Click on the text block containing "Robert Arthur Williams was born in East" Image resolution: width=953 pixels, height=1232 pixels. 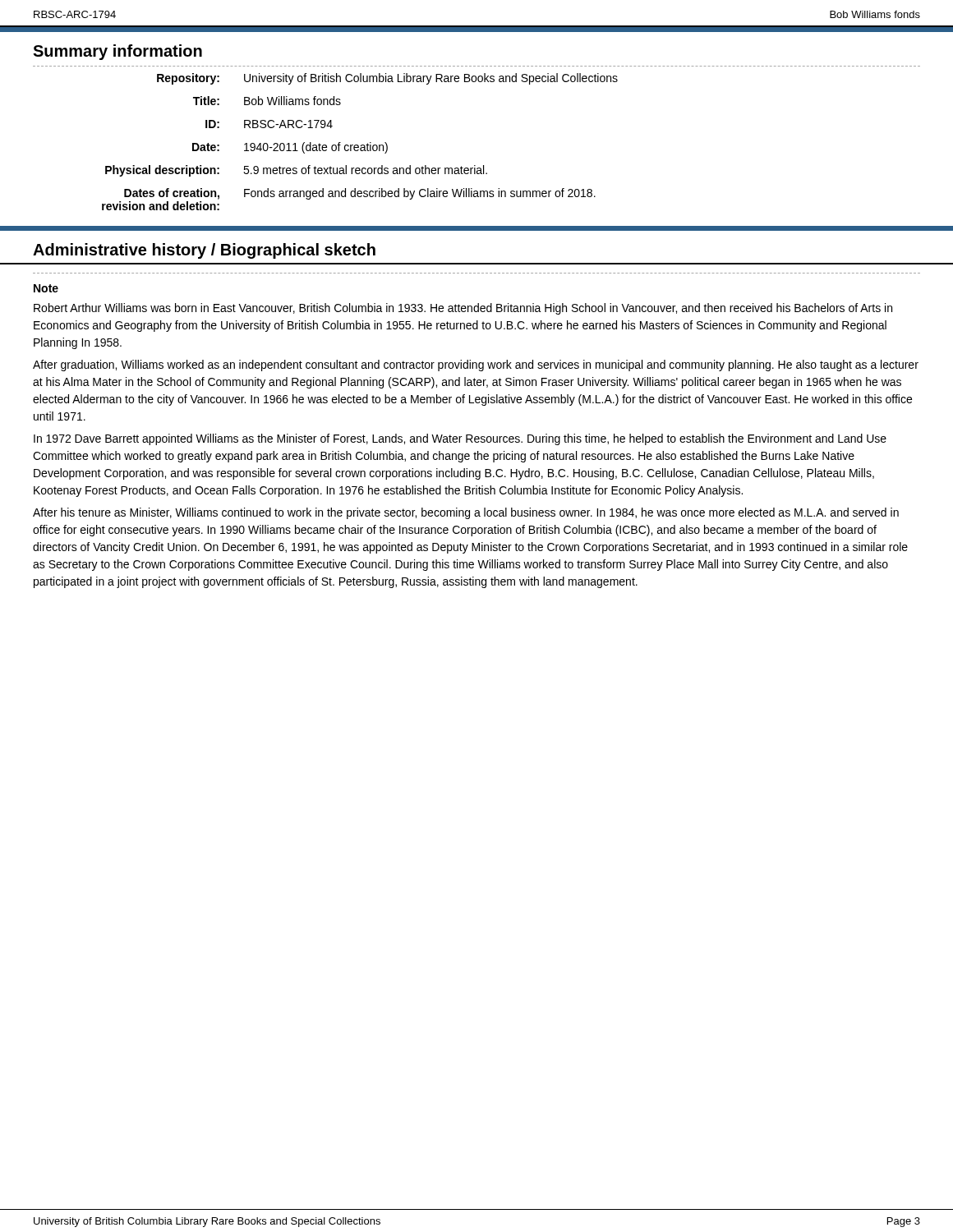tap(463, 325)
